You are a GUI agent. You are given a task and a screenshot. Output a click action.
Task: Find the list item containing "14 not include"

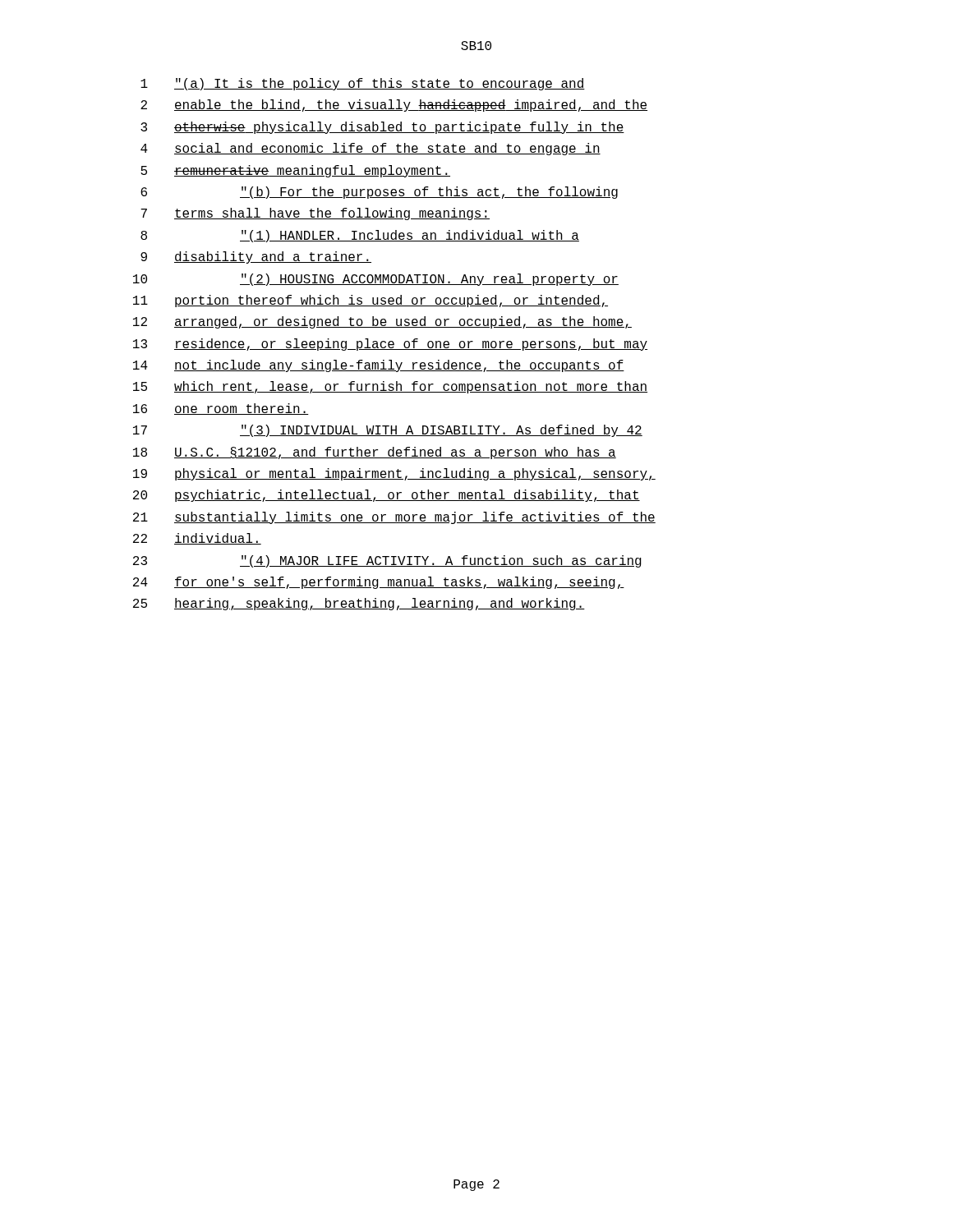click(493, 367)
